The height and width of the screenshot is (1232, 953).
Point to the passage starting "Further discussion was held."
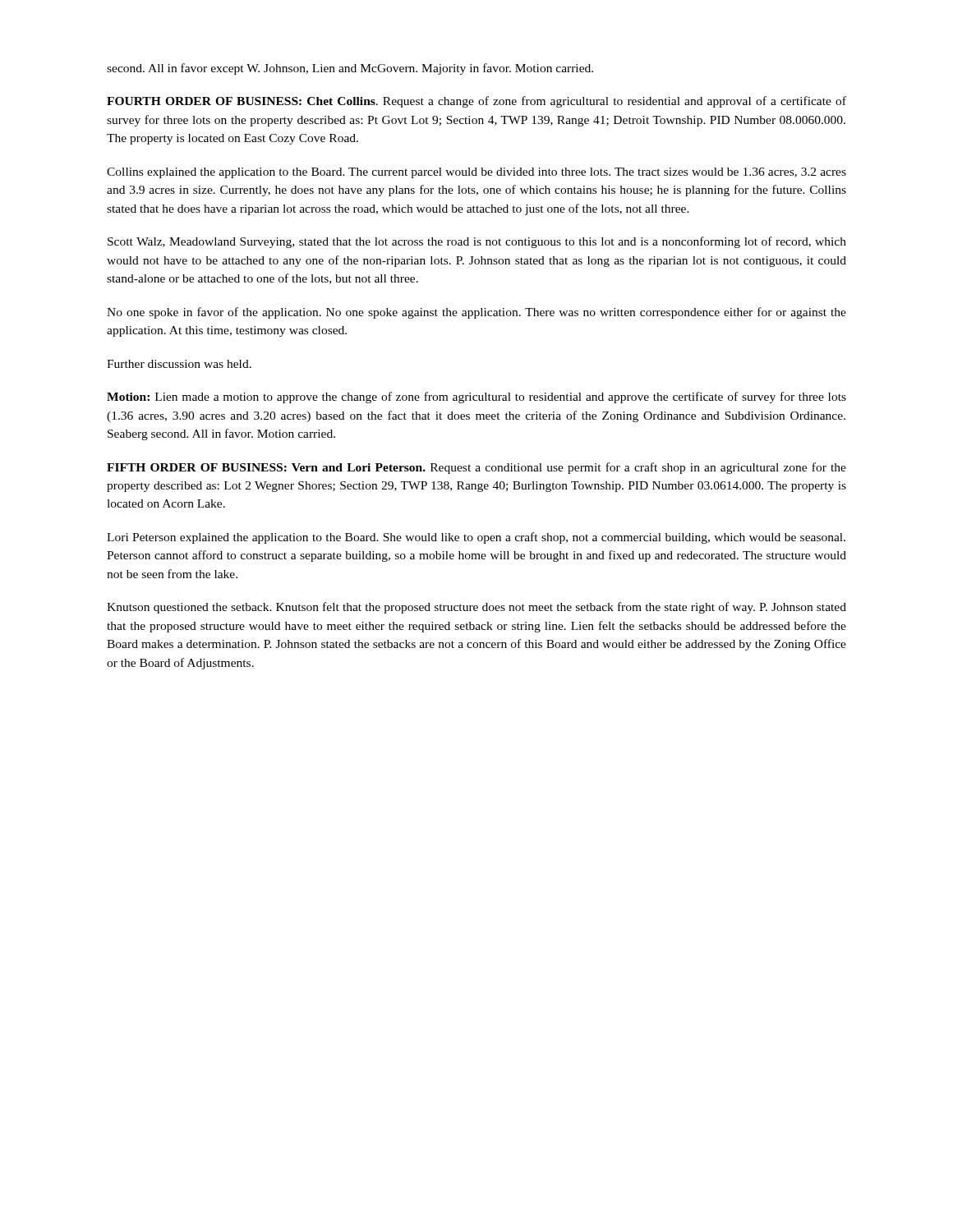179,363
